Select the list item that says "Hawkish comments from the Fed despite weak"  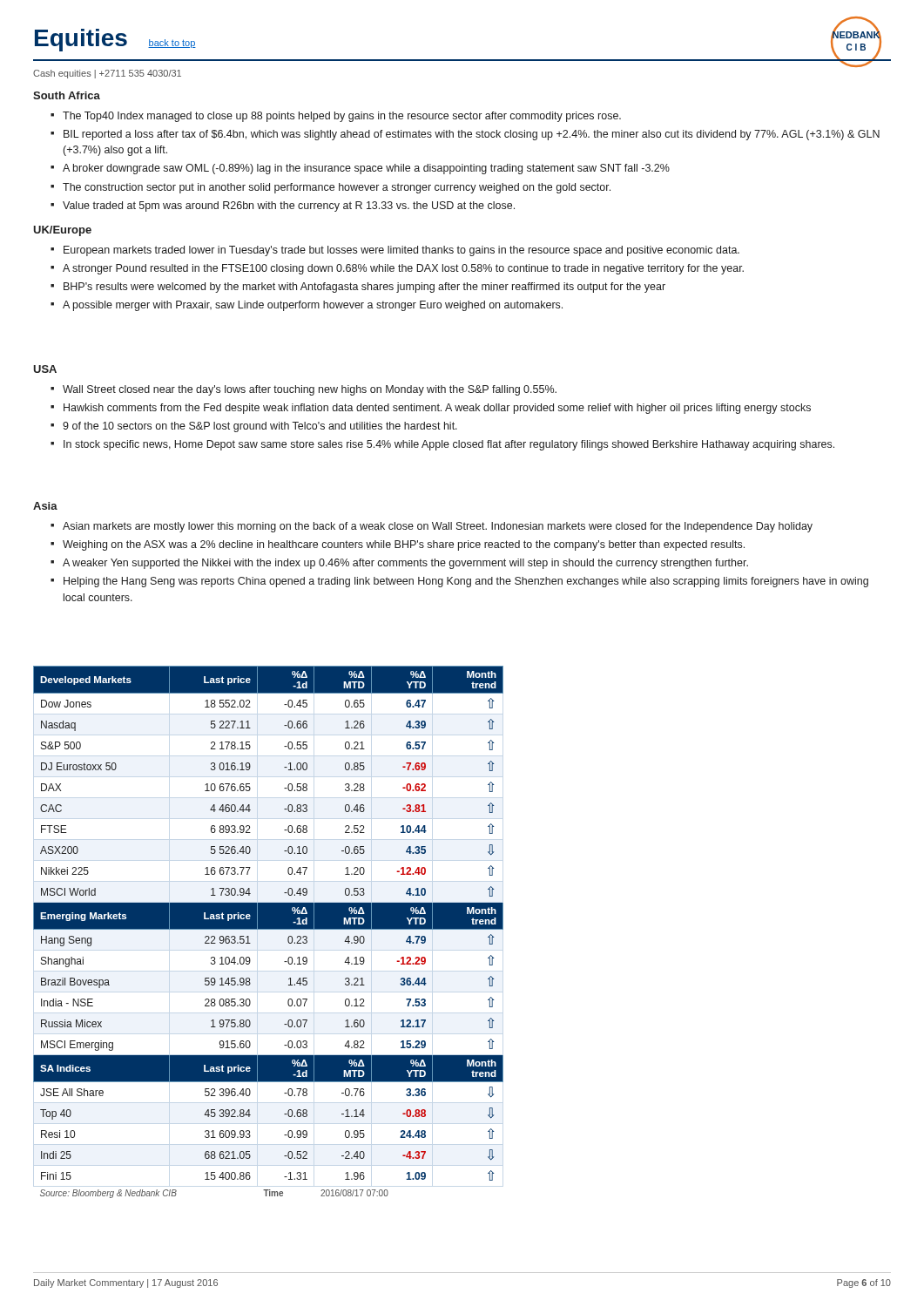point(437,408)
